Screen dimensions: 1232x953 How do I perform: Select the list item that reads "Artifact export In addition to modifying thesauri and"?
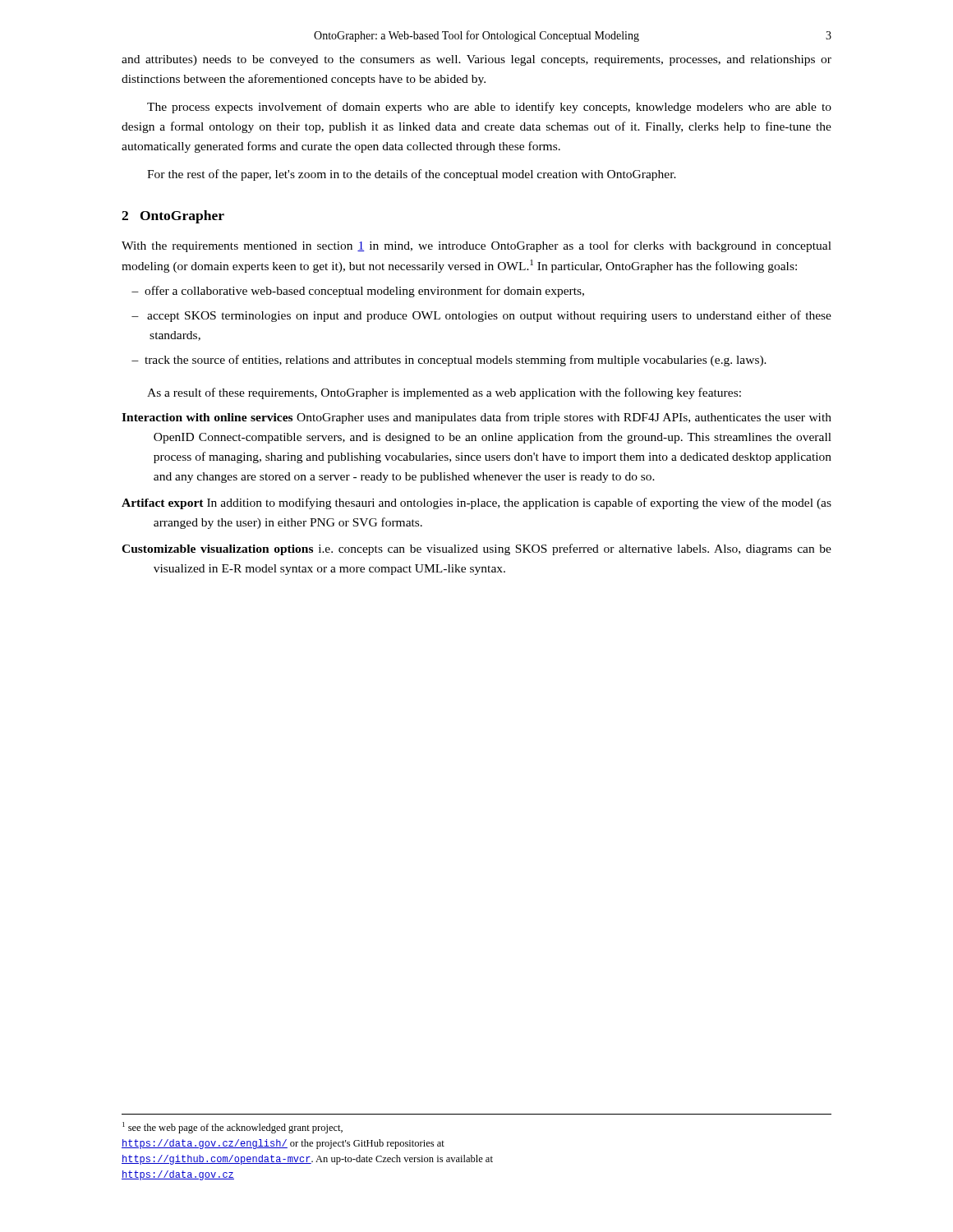(476, 513)
